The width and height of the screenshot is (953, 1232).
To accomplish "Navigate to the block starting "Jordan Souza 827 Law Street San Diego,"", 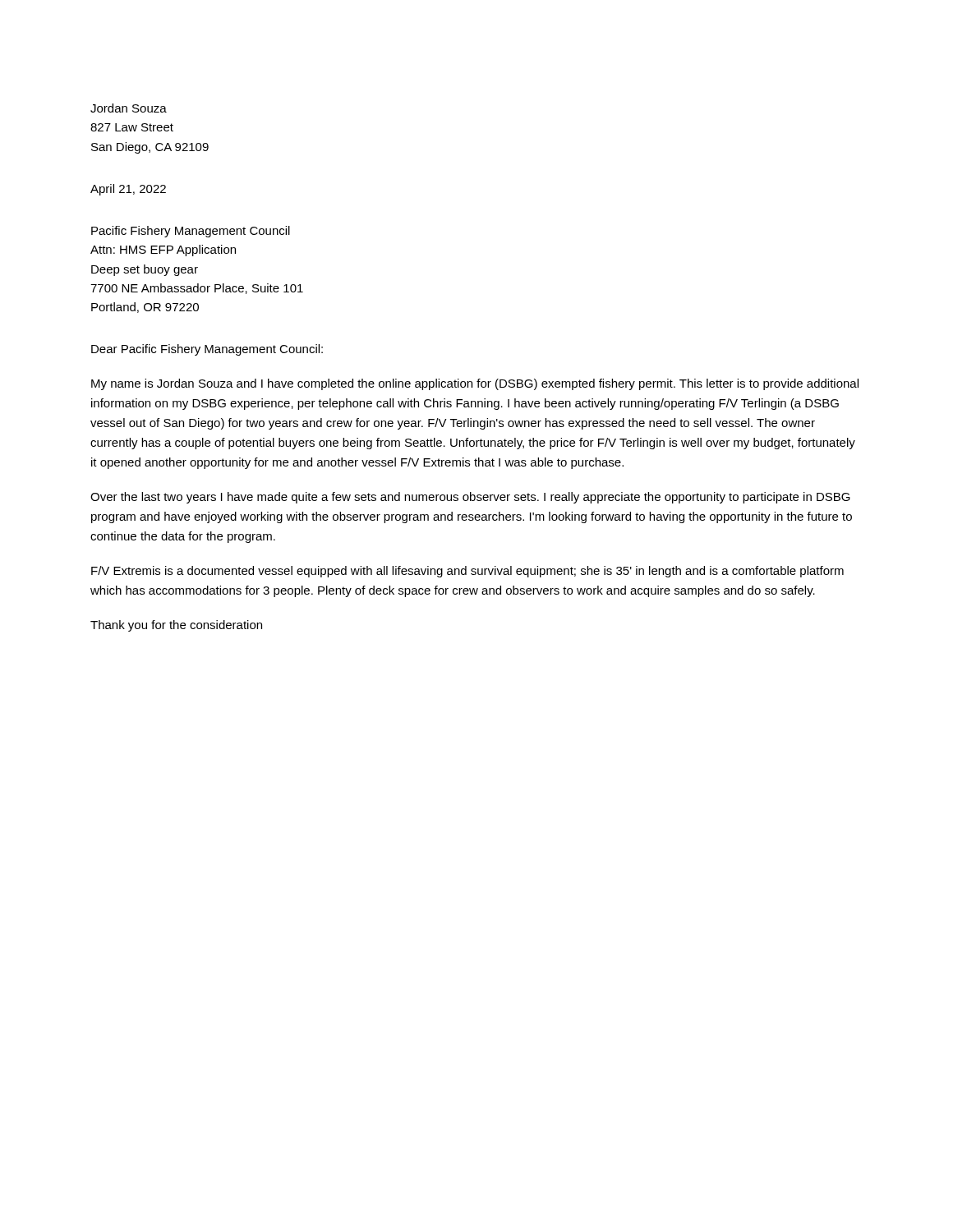I will (150, 127).
